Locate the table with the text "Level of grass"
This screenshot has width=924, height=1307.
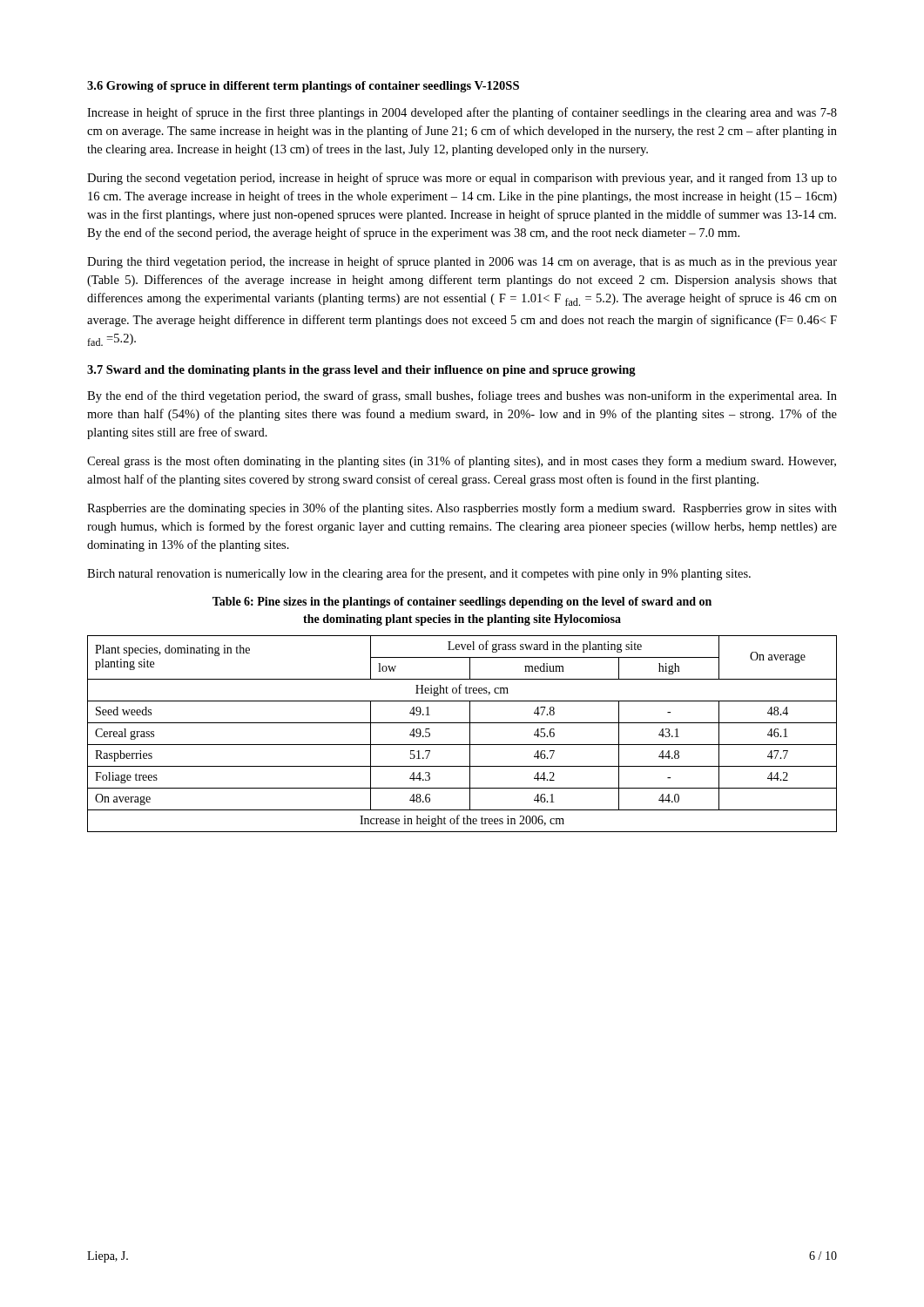pos(462,733)
